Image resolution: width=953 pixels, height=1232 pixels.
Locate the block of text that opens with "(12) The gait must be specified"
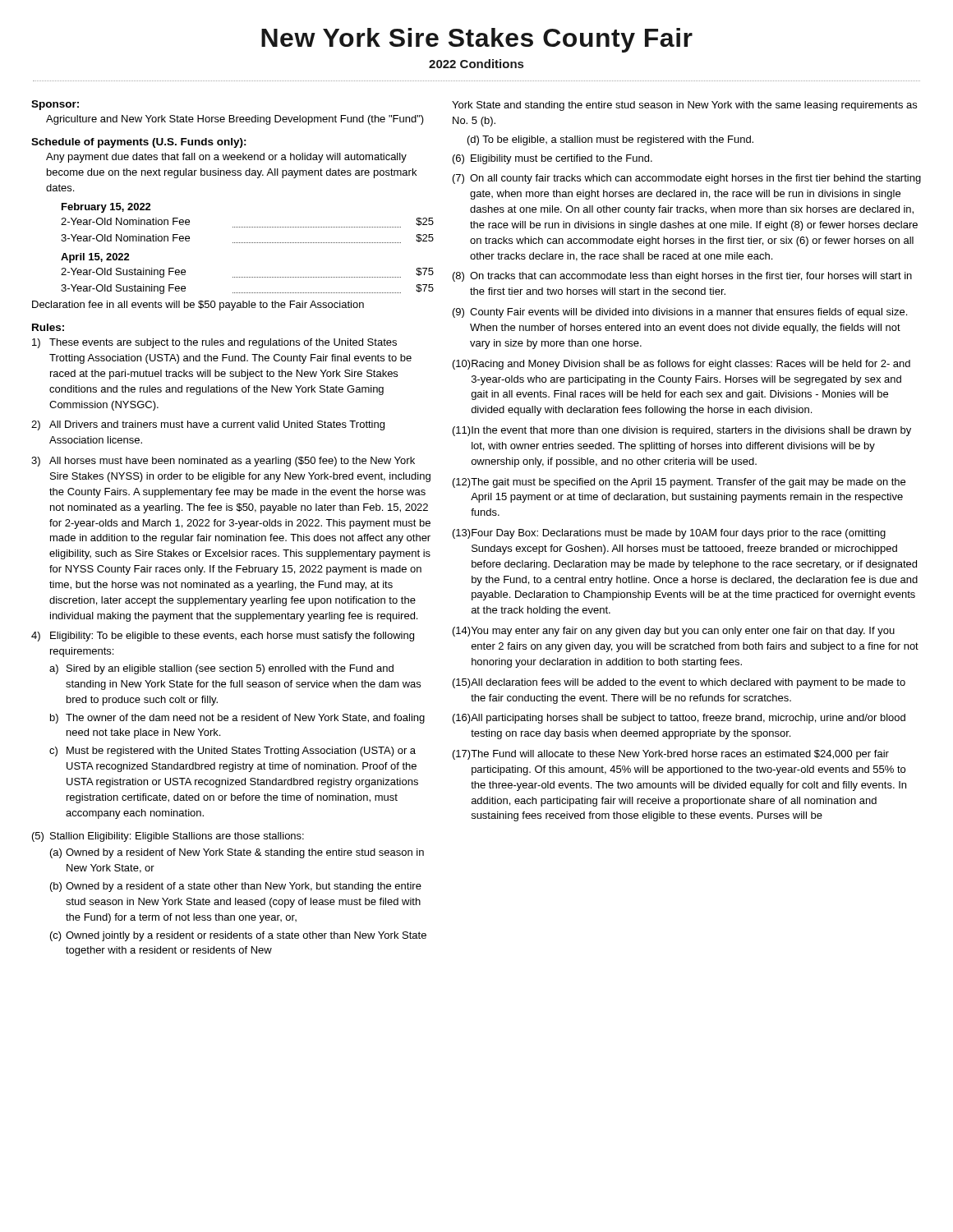coord(687,498)
